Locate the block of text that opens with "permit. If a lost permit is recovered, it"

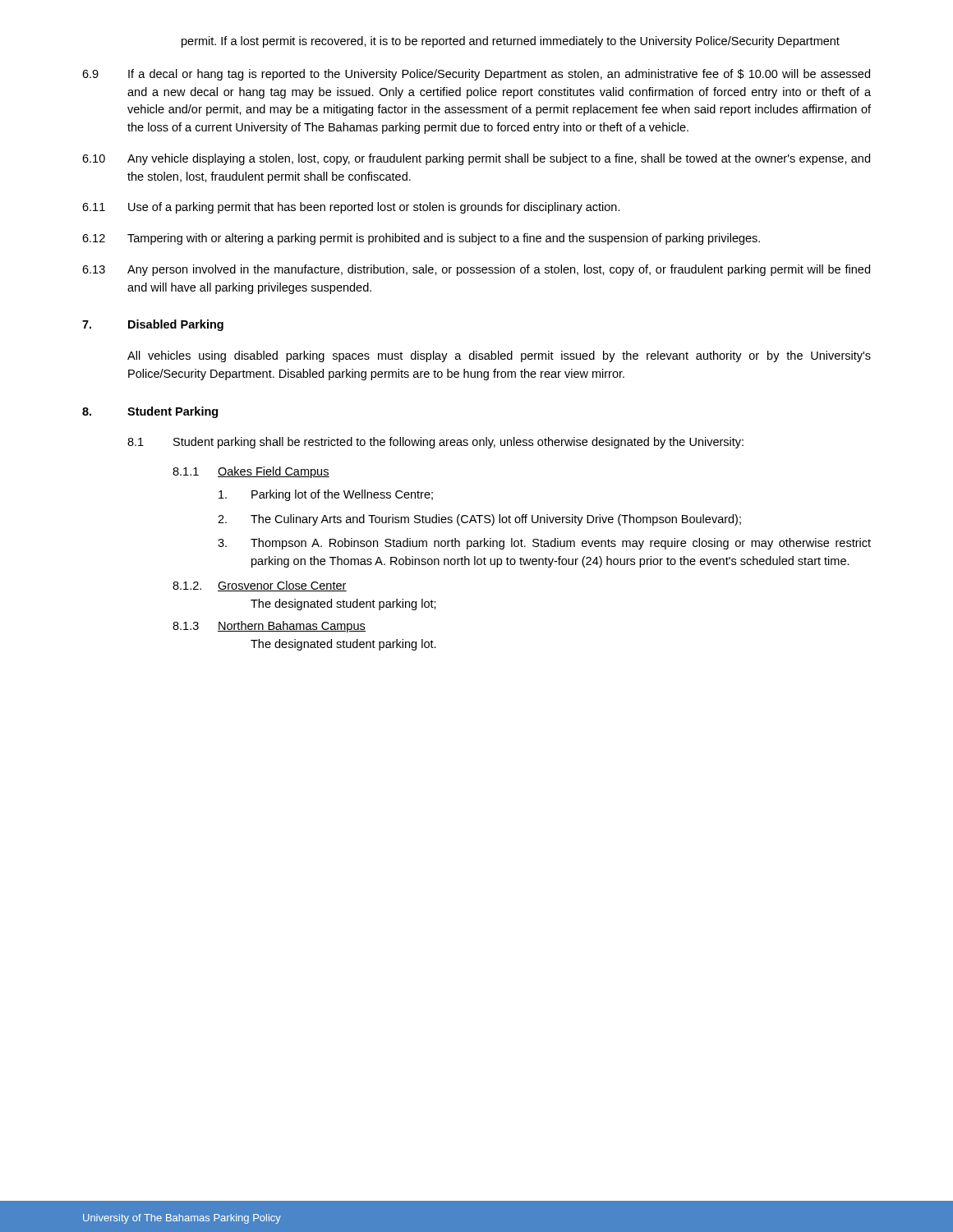526,42
